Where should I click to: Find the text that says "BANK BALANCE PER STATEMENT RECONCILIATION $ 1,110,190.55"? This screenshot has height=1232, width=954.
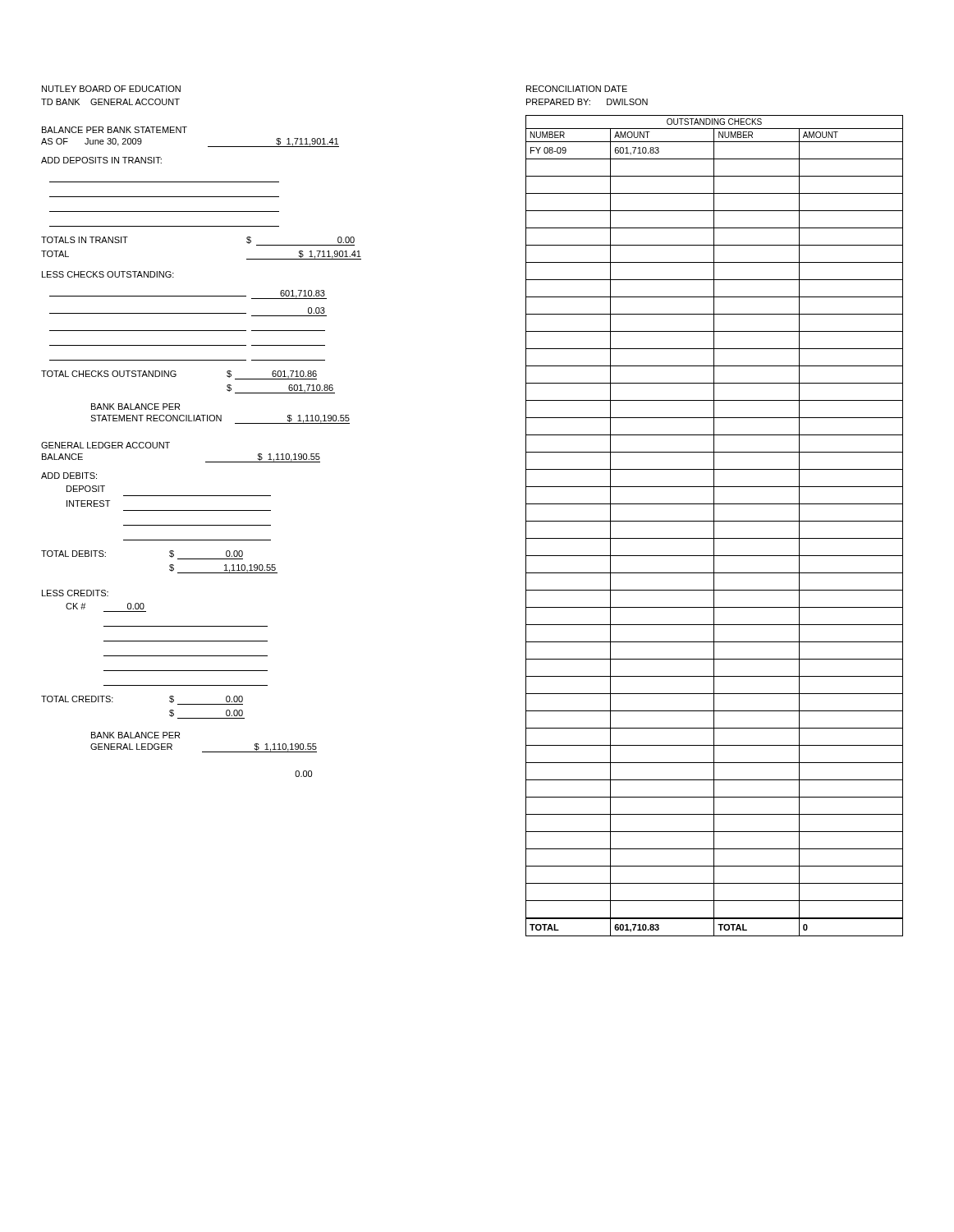287,413
